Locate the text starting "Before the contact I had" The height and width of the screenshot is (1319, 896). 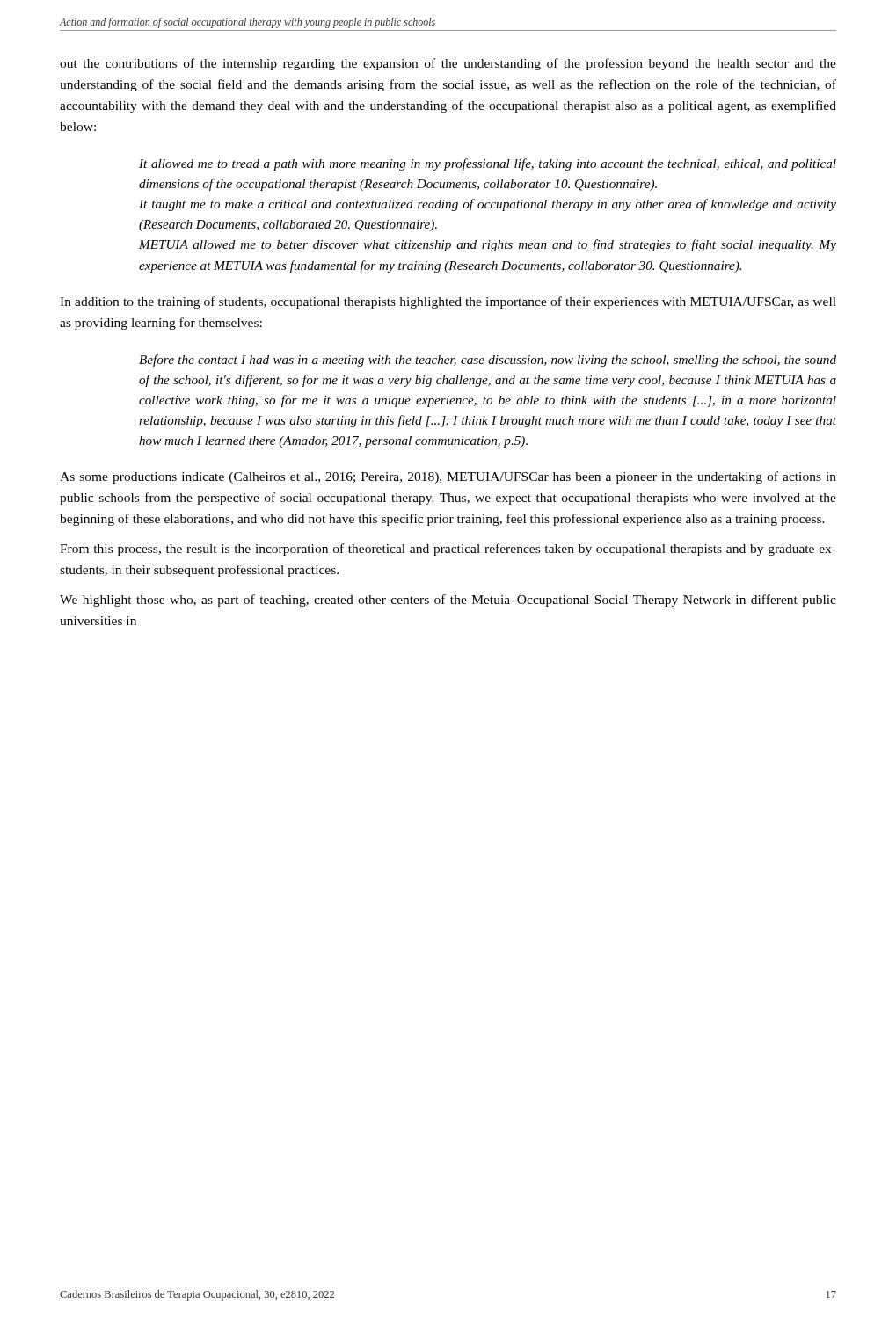(x=488, y=400)
